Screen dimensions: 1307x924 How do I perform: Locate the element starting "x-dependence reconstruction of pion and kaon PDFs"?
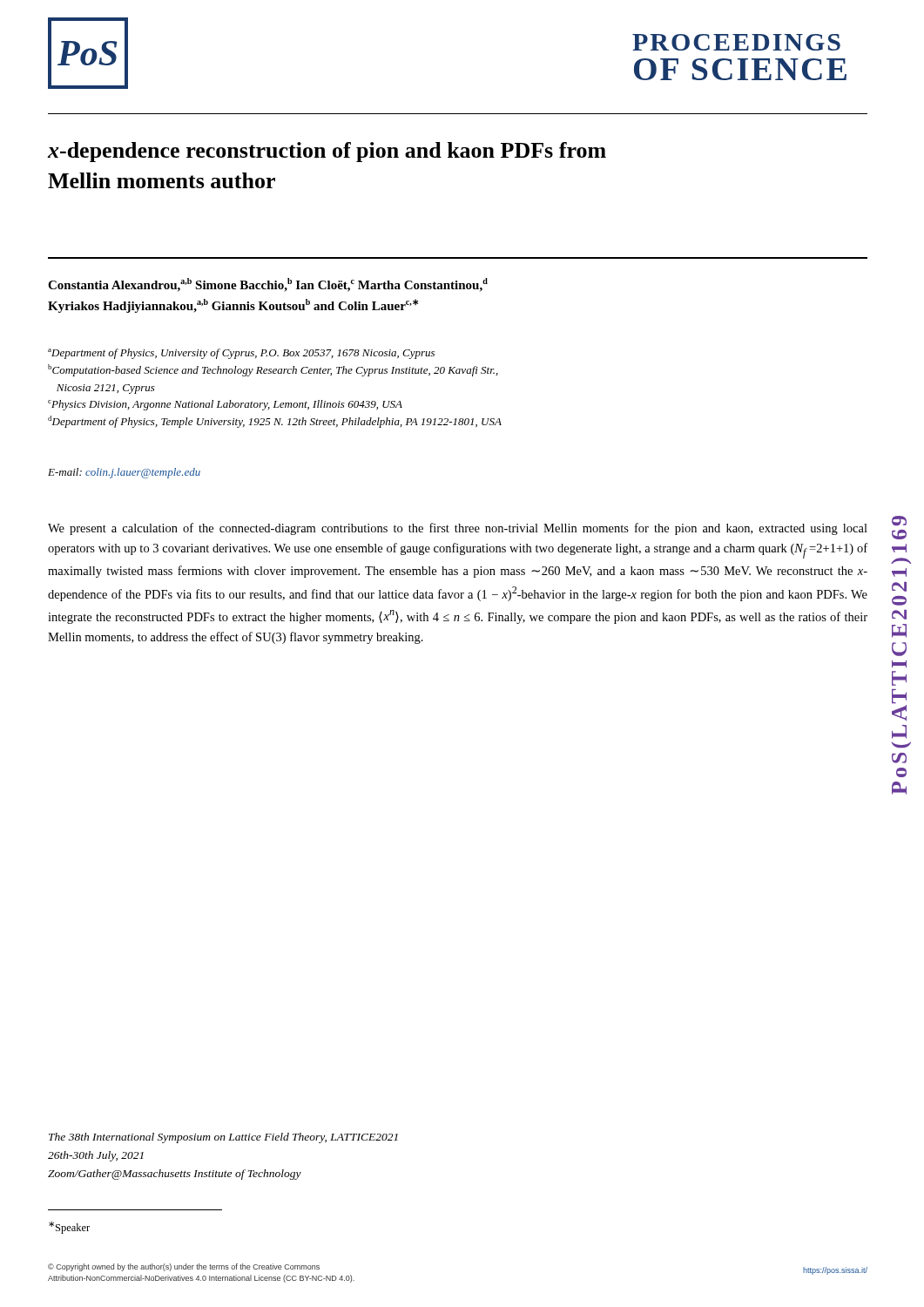coord(458,166)
